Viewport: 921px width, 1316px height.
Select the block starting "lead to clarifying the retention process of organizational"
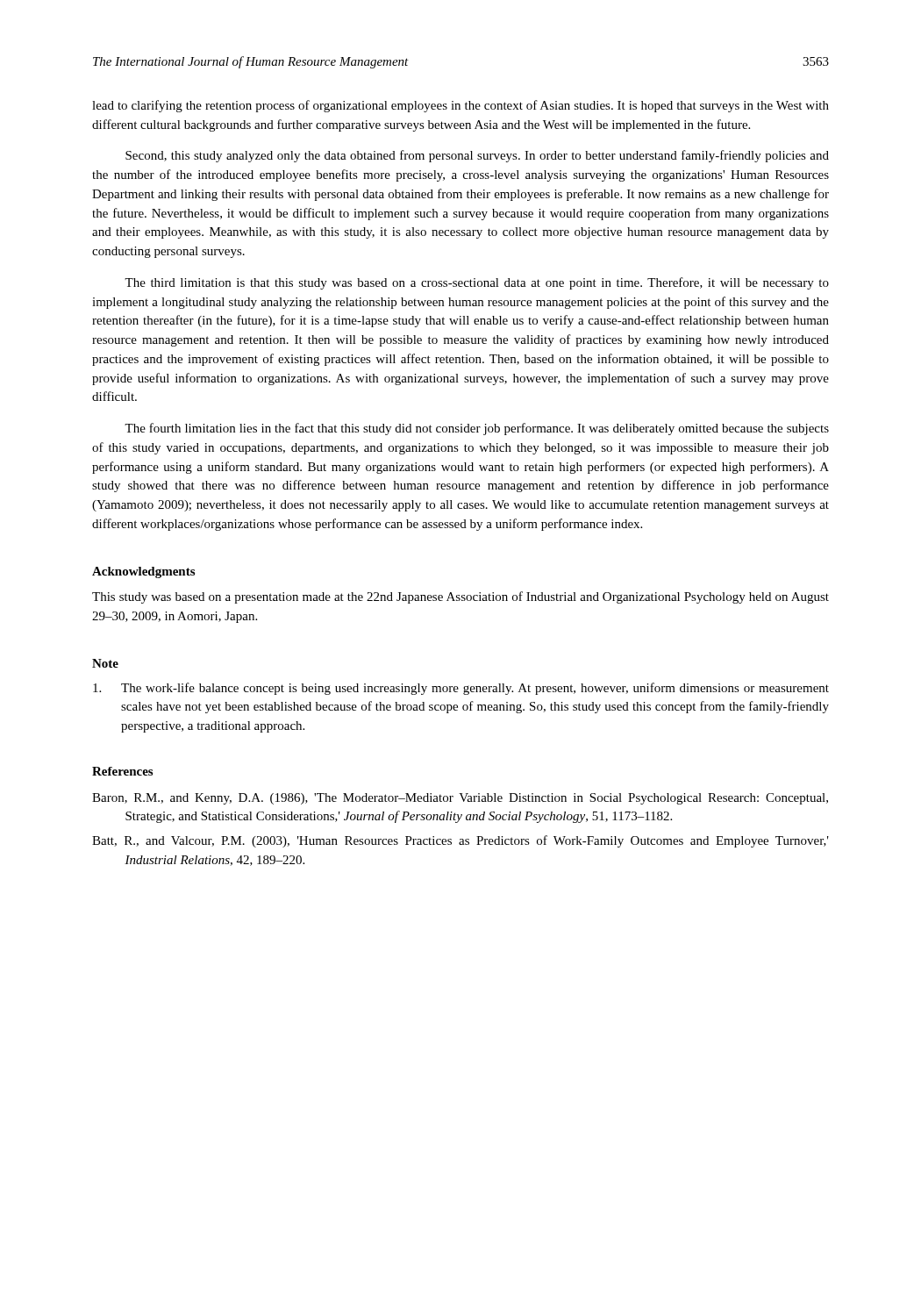pos(460,115)
